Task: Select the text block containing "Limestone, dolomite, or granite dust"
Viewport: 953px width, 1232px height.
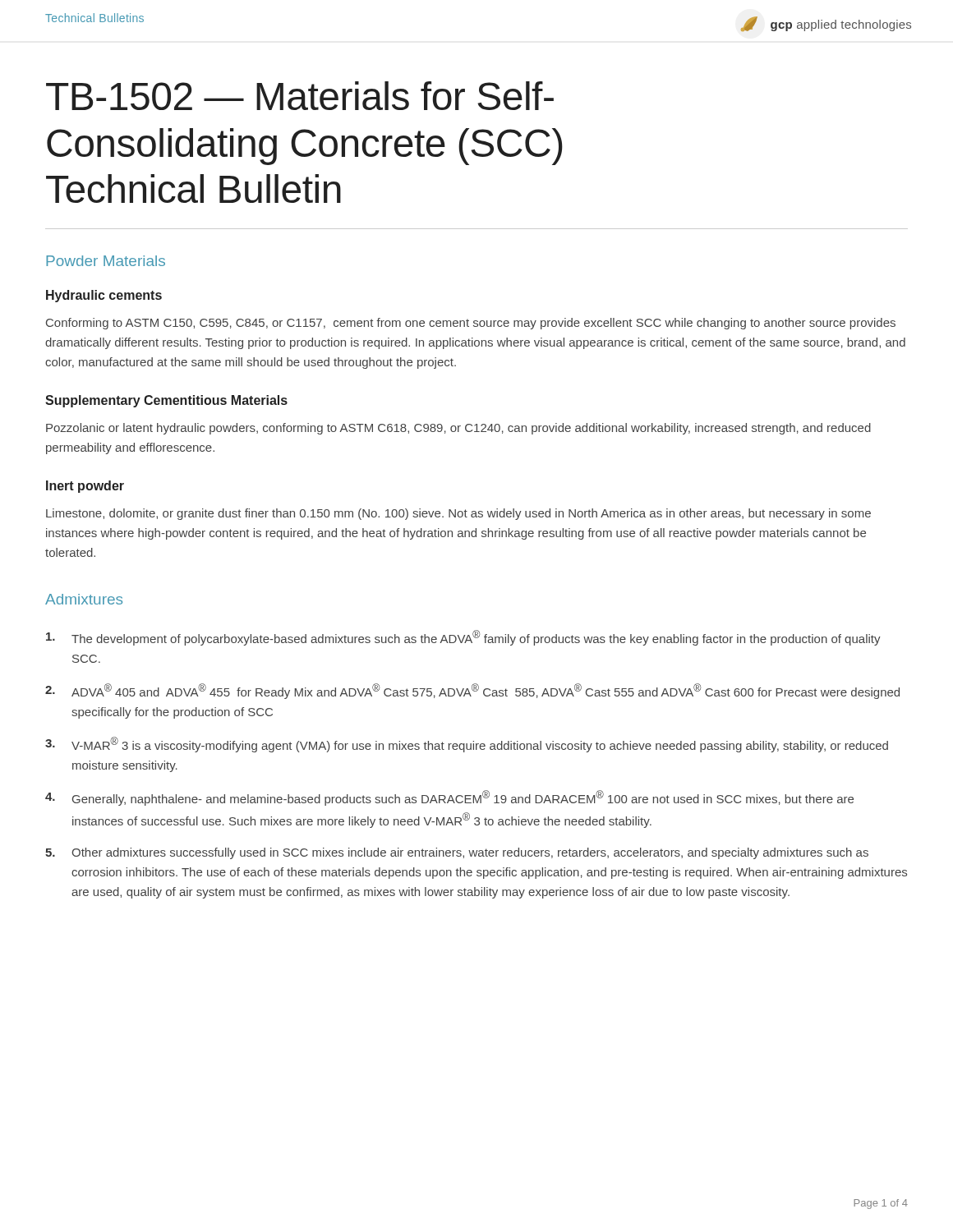Action: [x=458, y=533]
